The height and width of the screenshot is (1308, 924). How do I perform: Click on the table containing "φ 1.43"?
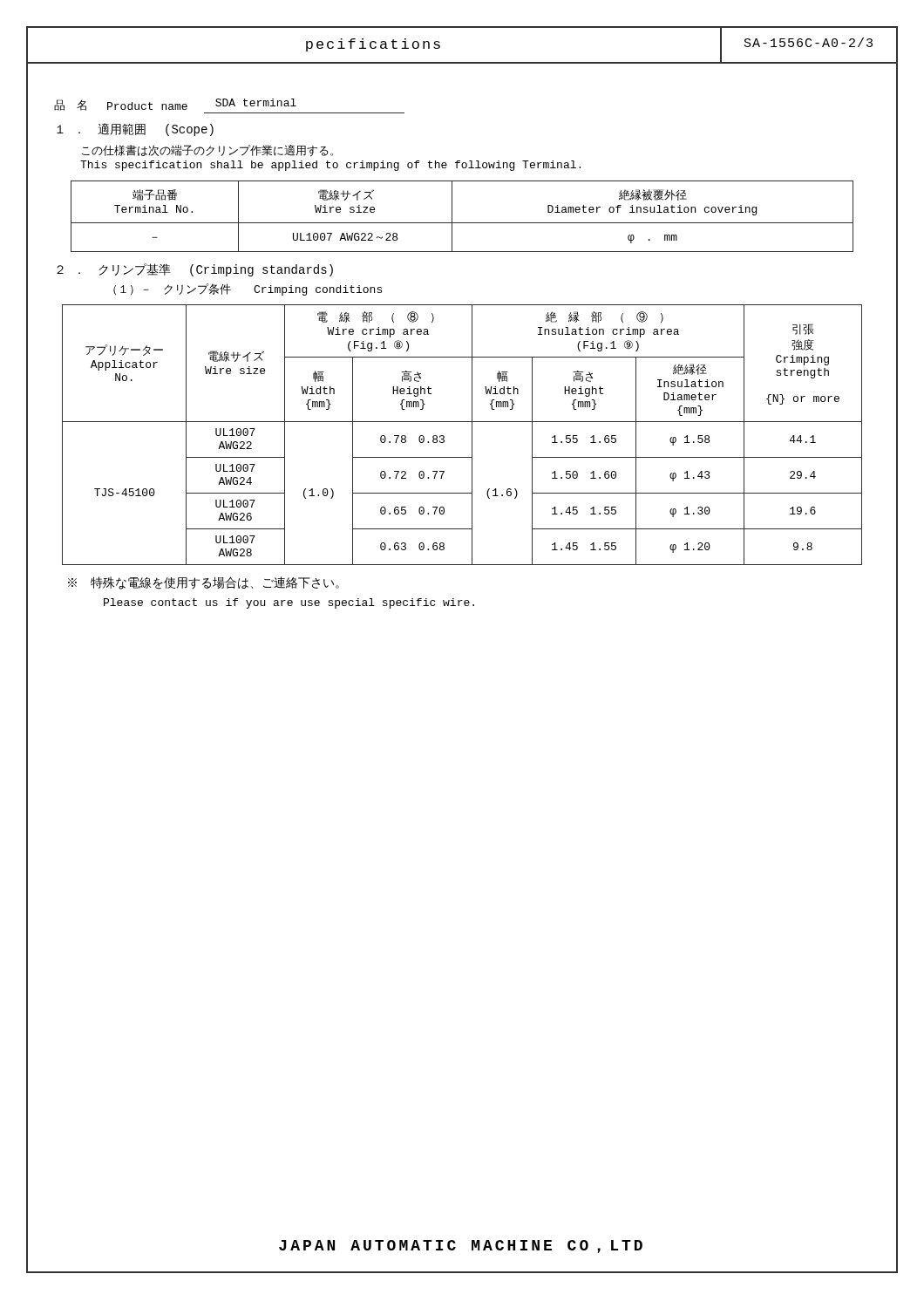[x=462, y=435]
